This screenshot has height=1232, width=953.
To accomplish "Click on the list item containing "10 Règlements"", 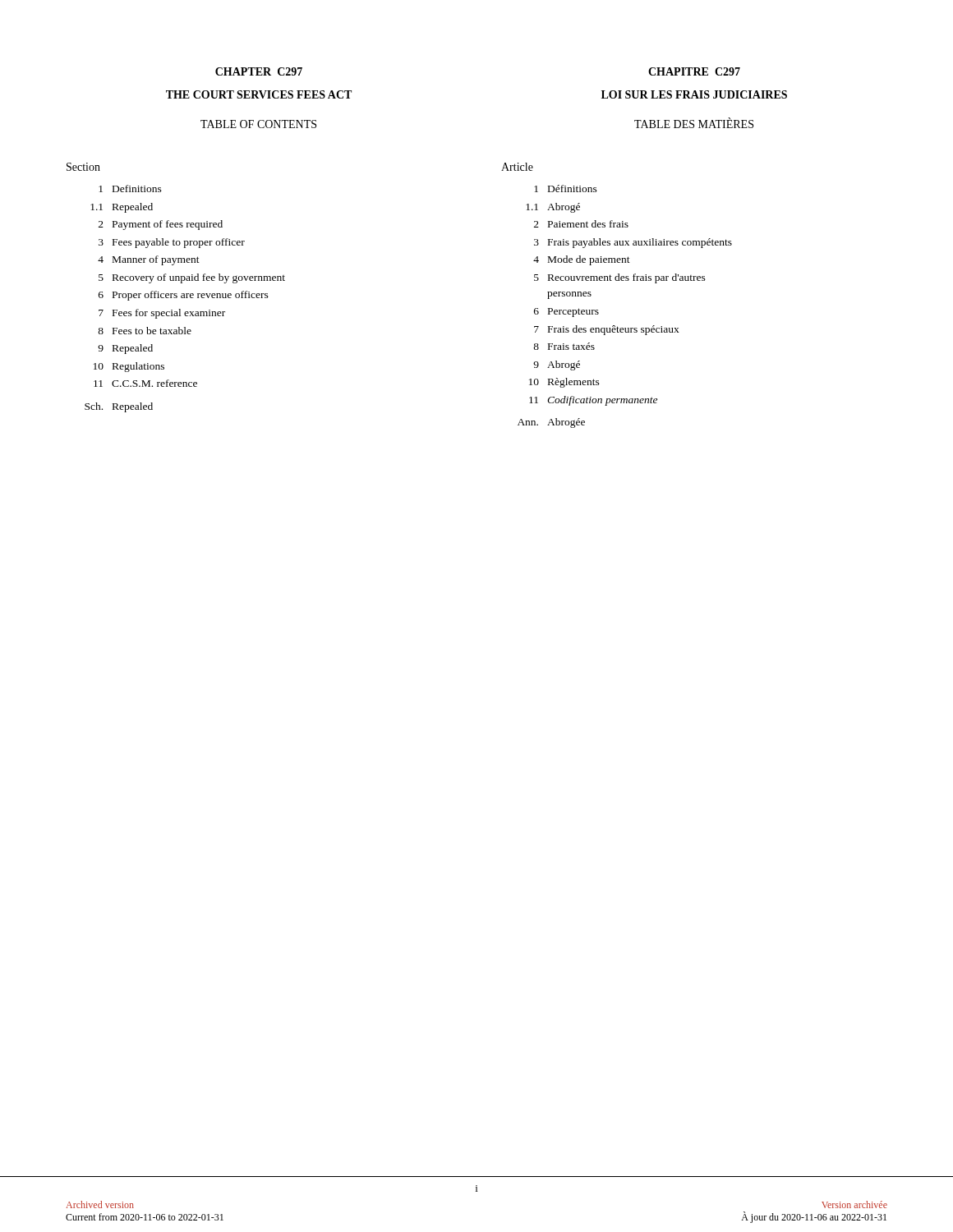I will click(564, 383).
